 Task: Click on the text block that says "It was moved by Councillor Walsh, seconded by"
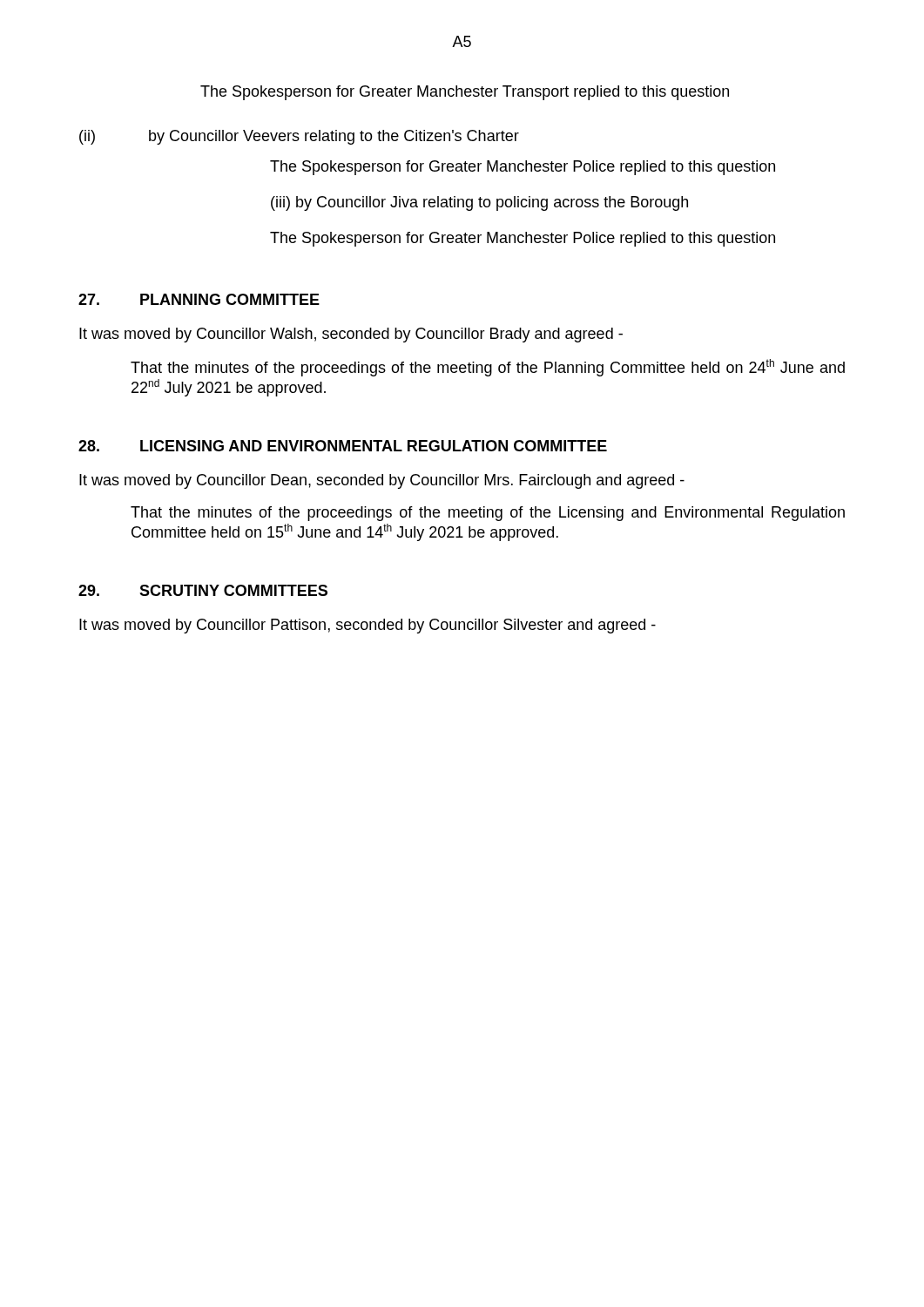(351, 334)
